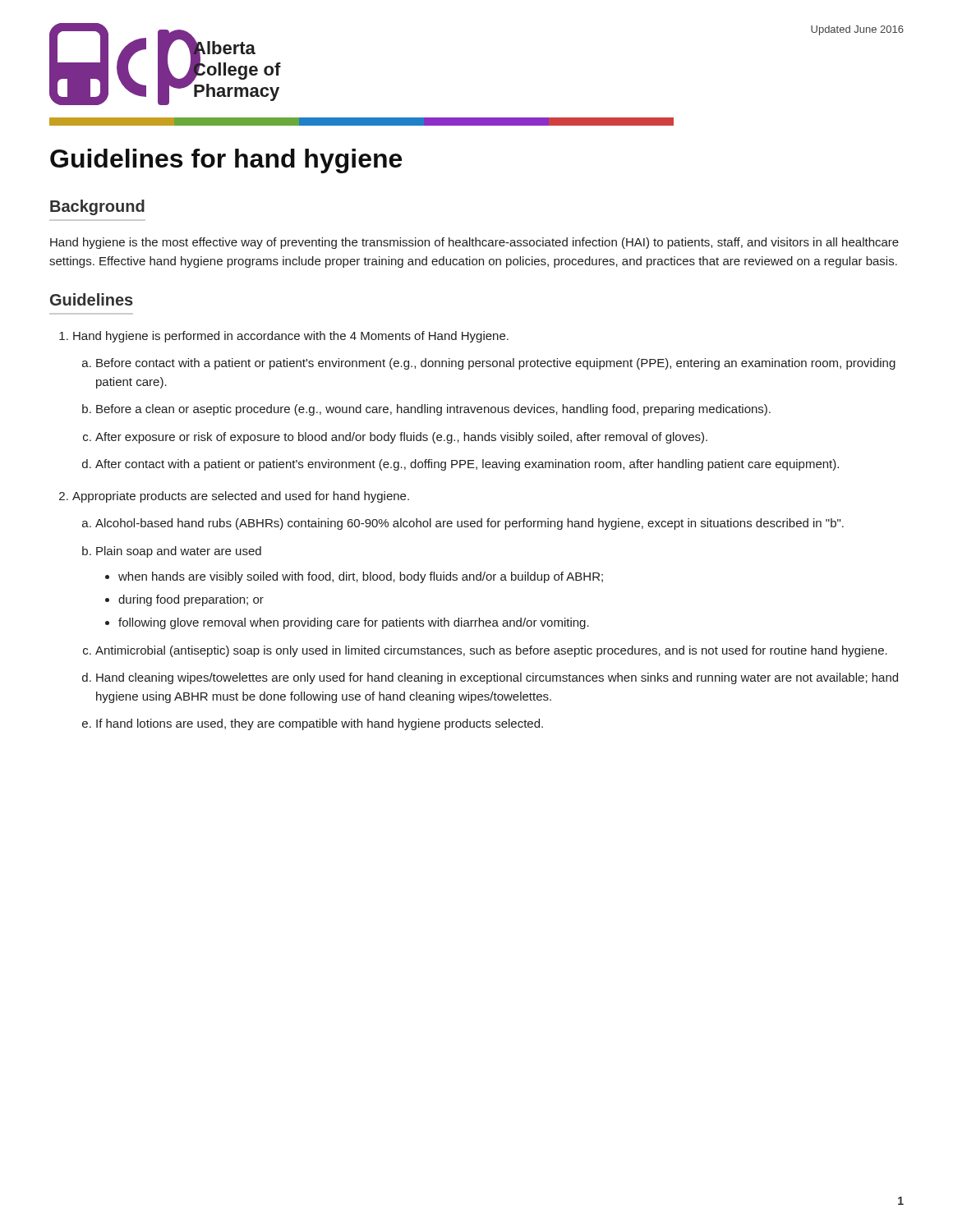The width and height of the screenshot is (953, 1232).
Task: Point to the block beginning "After contact with a patient or patient's environment"
Action: [468, 463]
